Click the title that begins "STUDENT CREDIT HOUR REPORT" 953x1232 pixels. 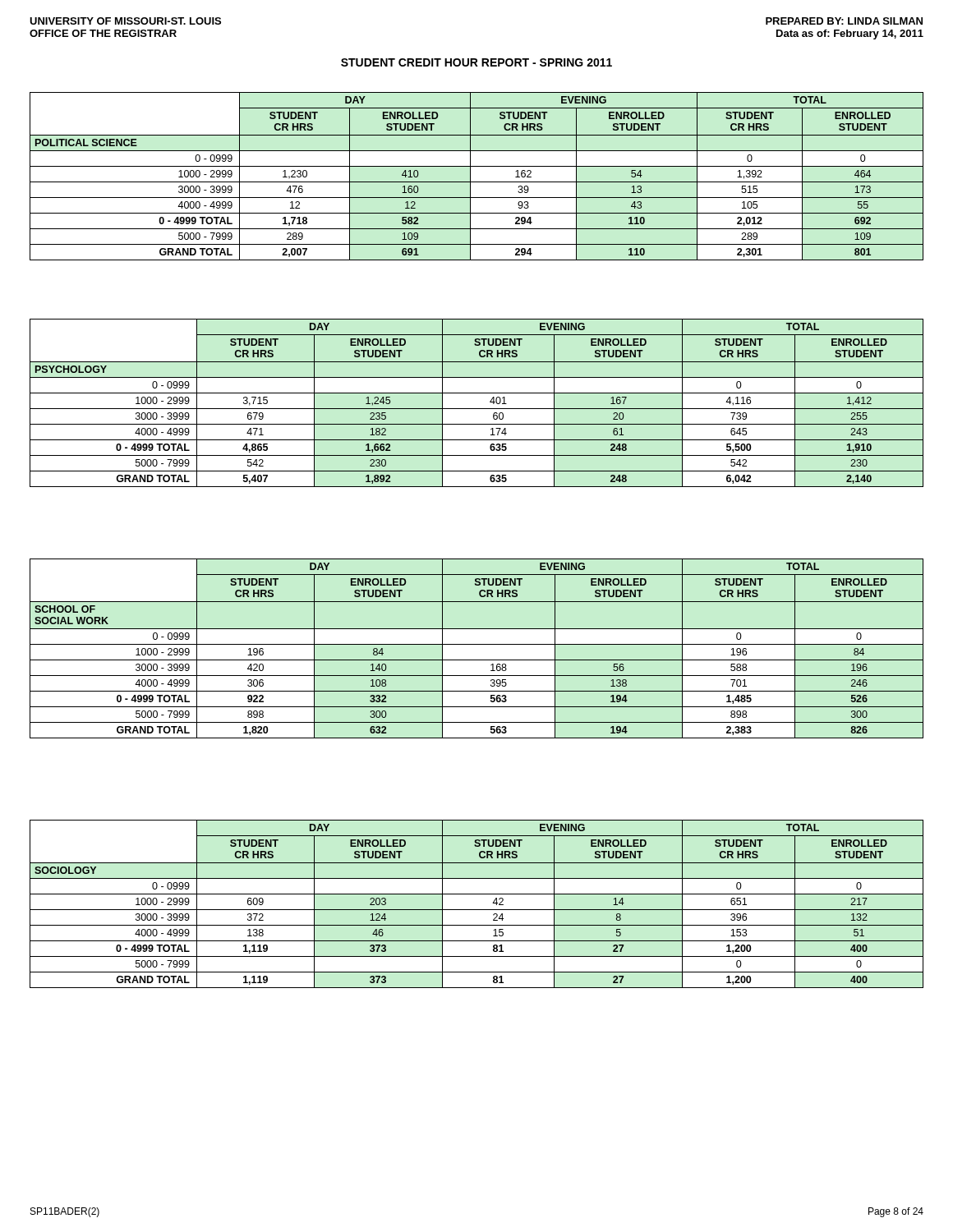pos(476,62)
